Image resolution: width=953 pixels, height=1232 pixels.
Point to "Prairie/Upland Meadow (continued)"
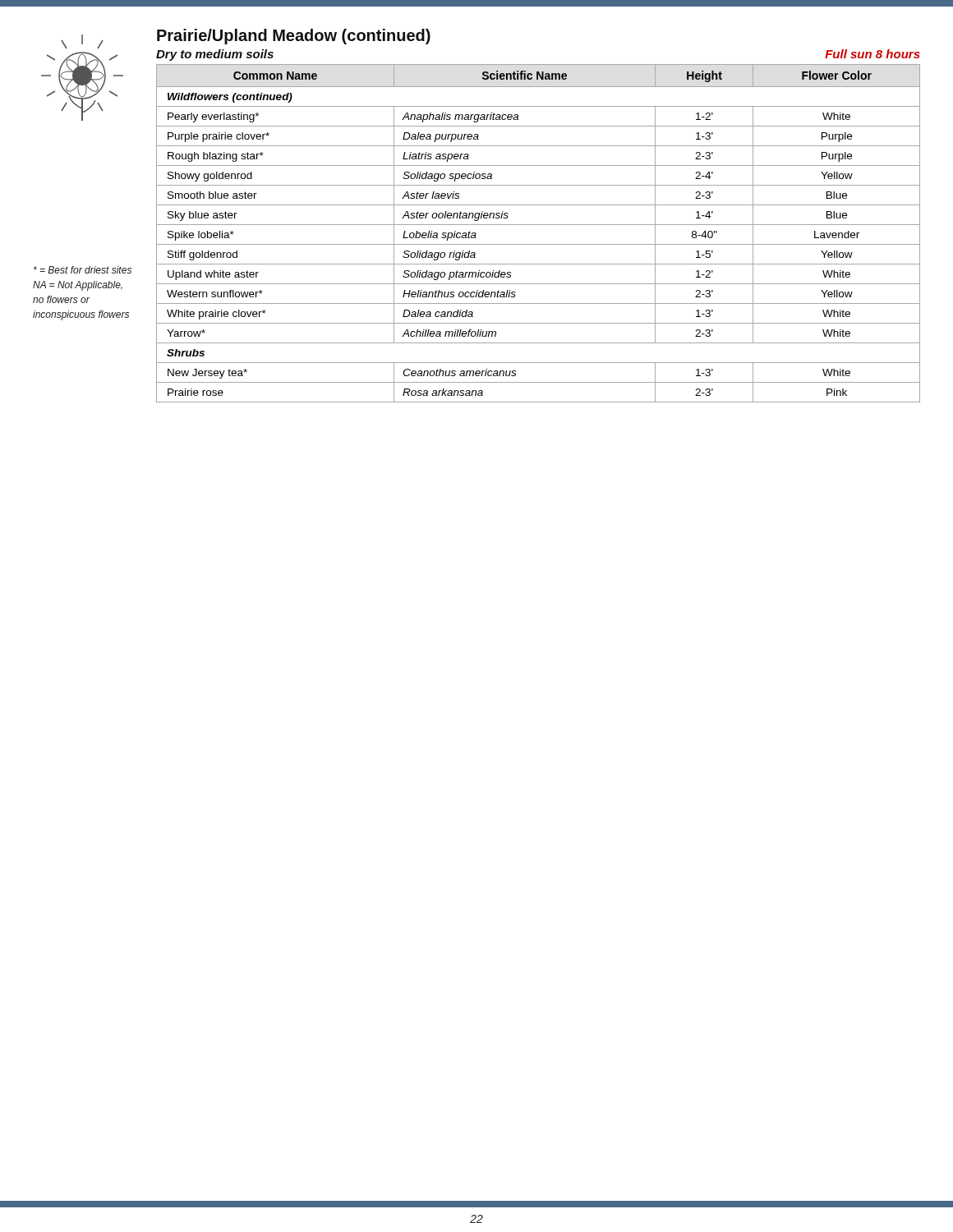coord(294,37)
